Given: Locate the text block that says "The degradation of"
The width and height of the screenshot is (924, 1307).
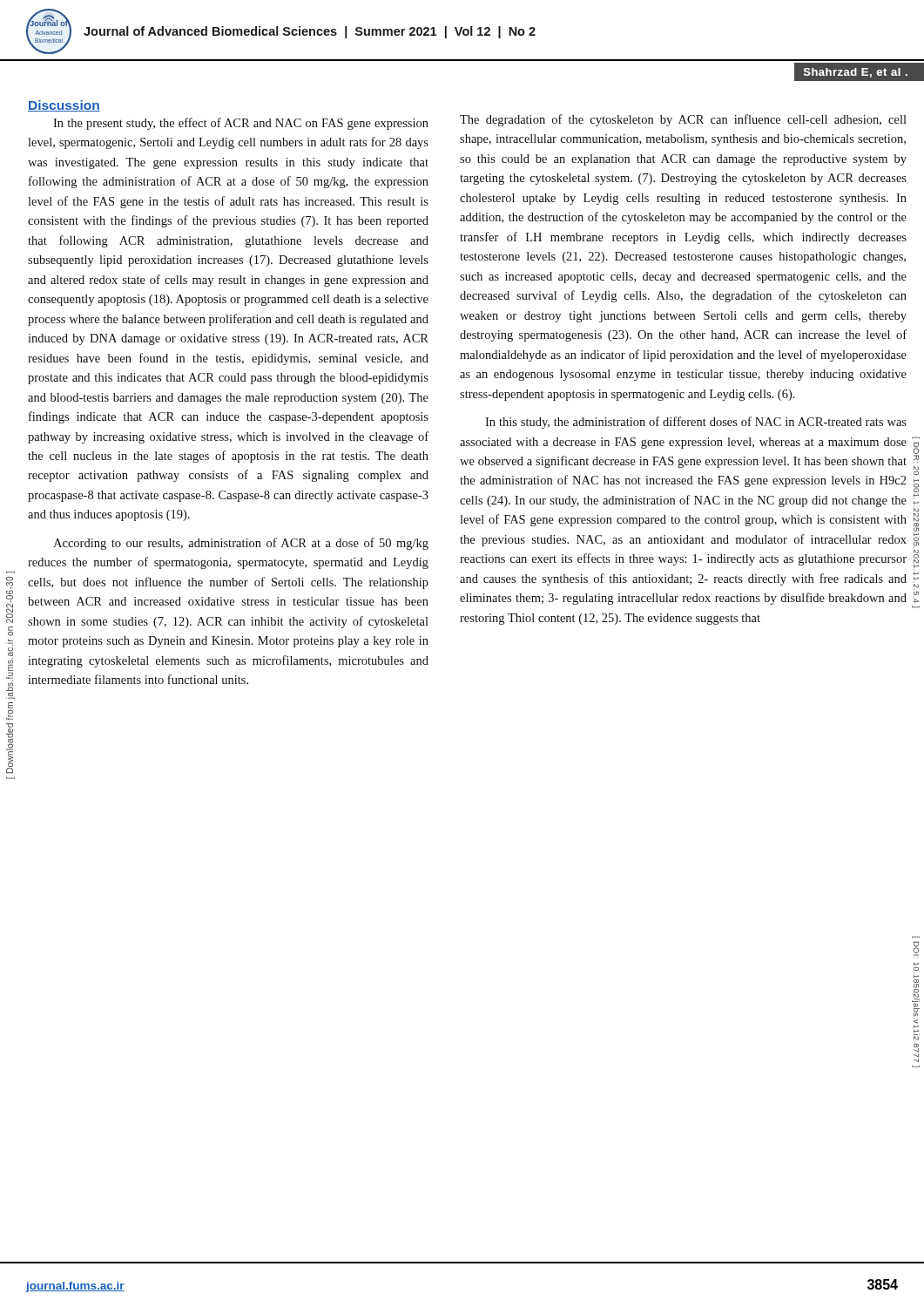Looking at the screenshot, I should (x=683, y=369).
